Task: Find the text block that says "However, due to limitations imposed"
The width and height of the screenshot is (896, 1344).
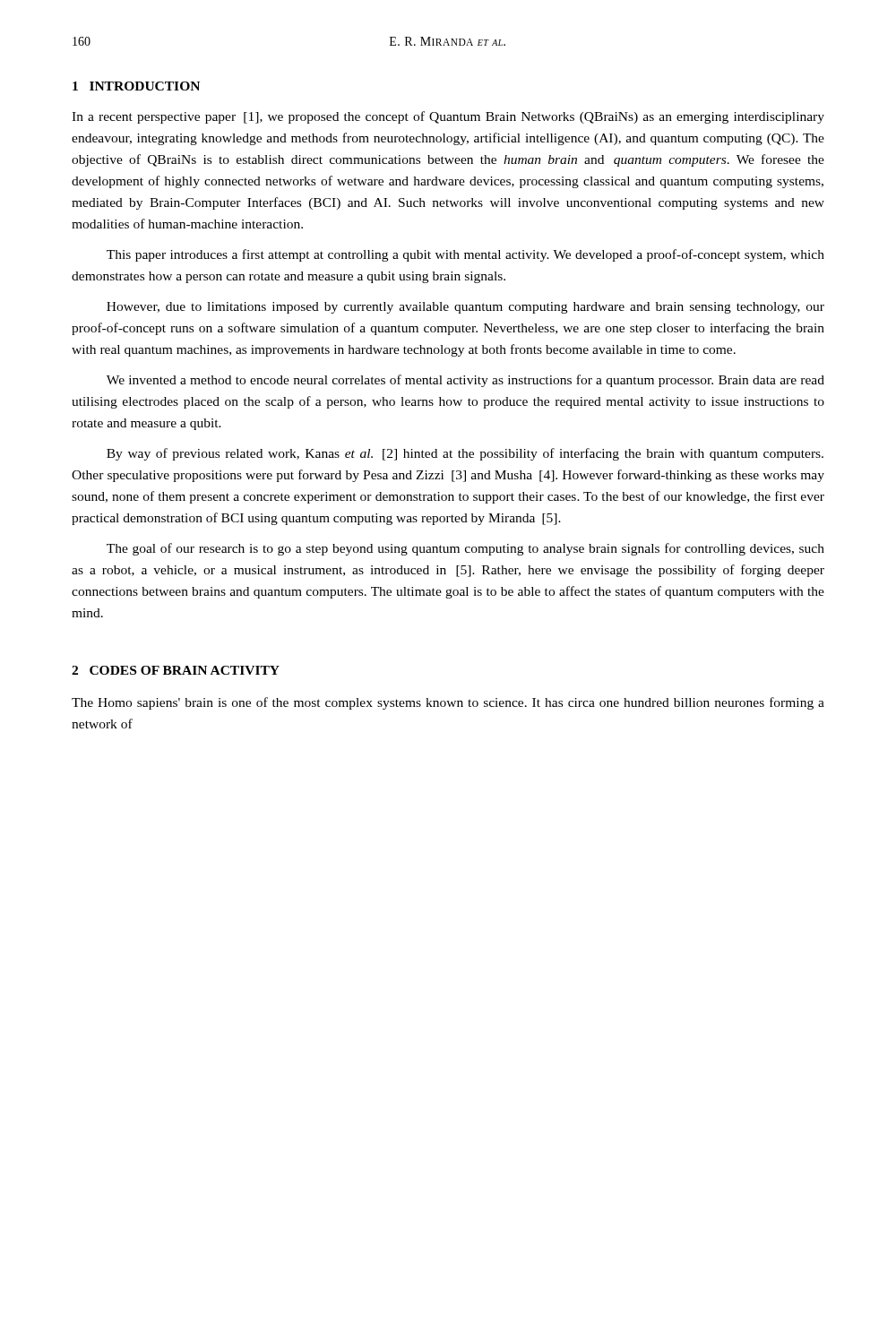Action: coord(448,328)
